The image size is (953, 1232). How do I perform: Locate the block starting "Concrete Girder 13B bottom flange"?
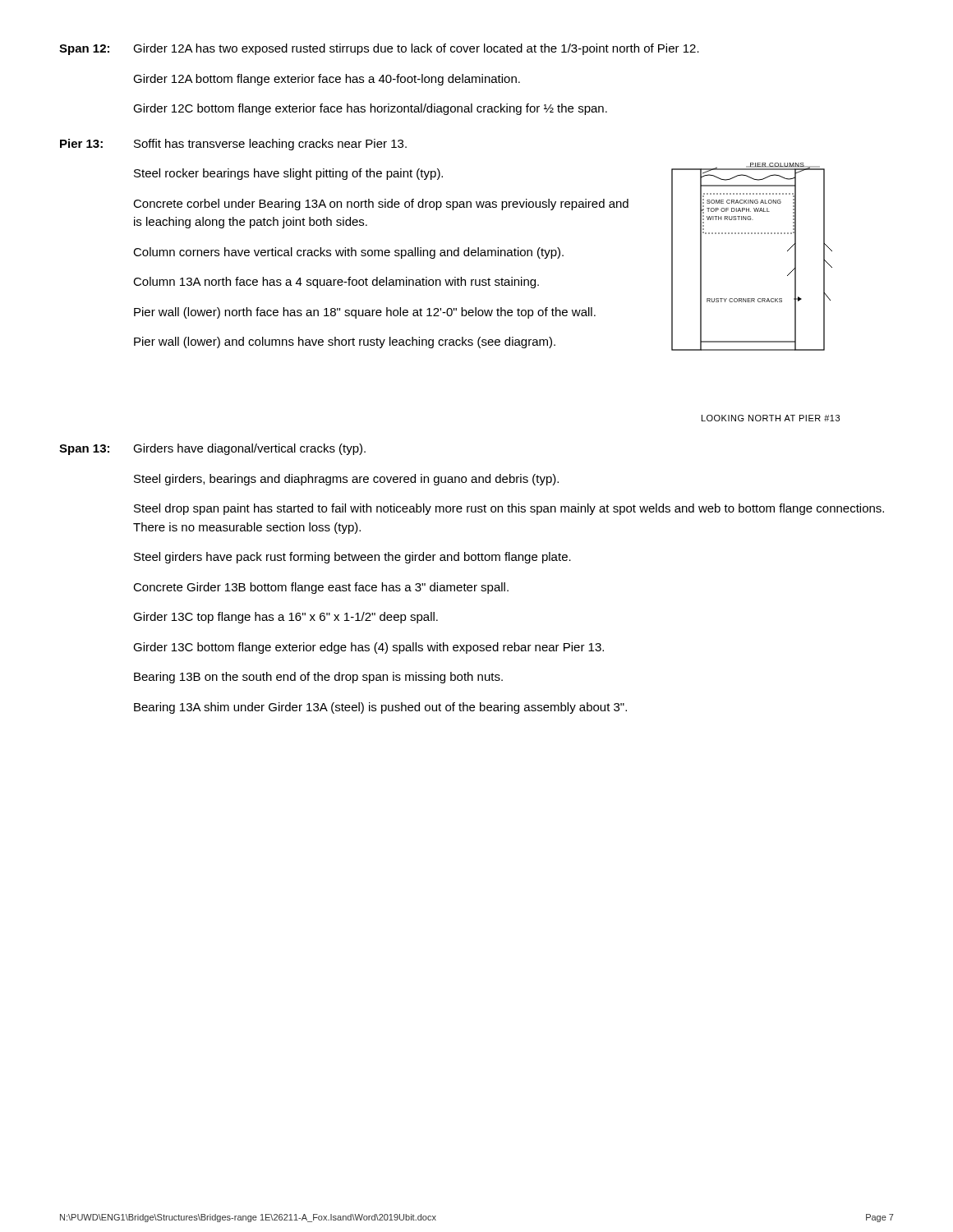coord(321,586)
